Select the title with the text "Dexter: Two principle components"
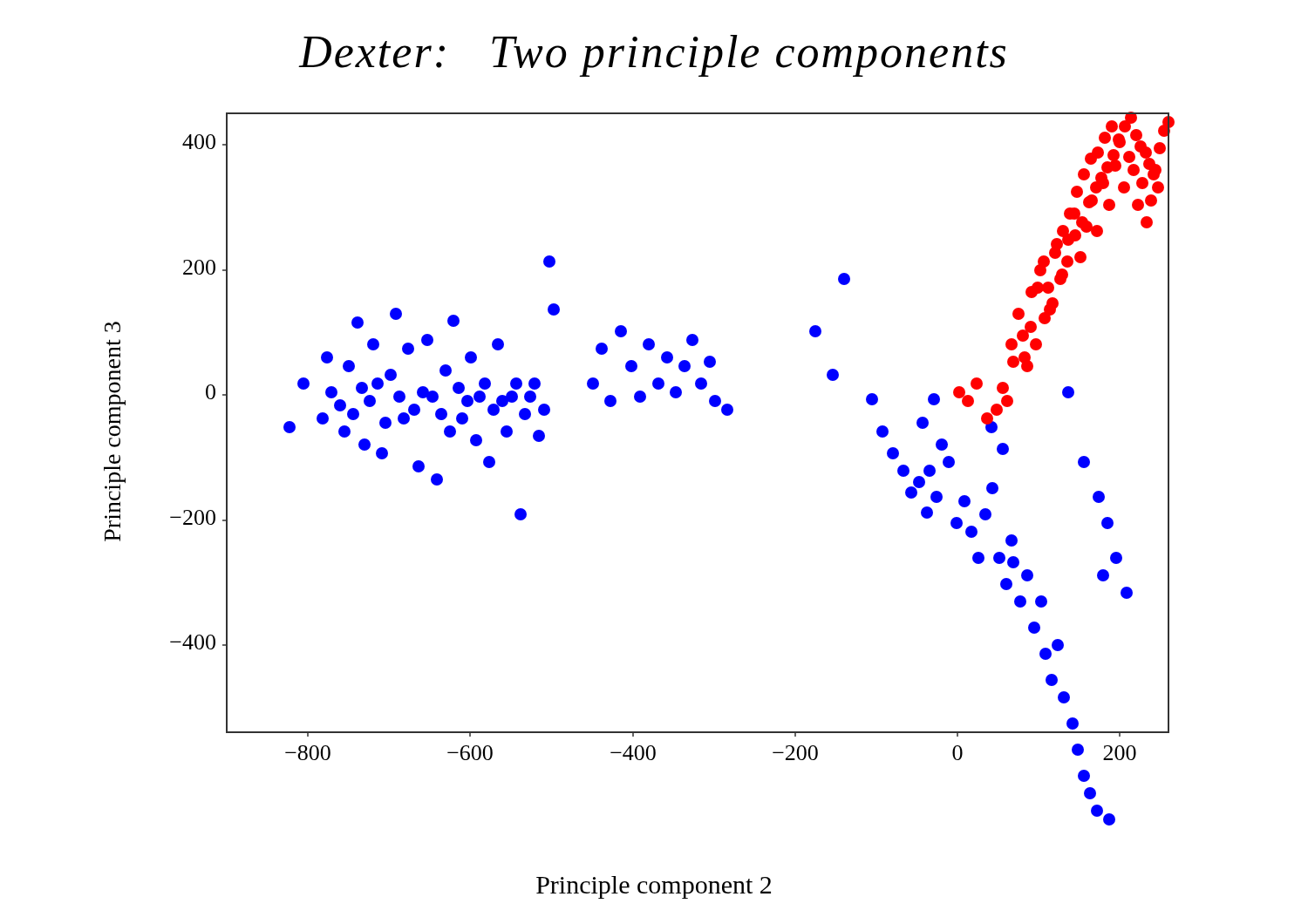Image resolution: width=1308 pixels, height=924 pixels. click(x=654, y=52)
